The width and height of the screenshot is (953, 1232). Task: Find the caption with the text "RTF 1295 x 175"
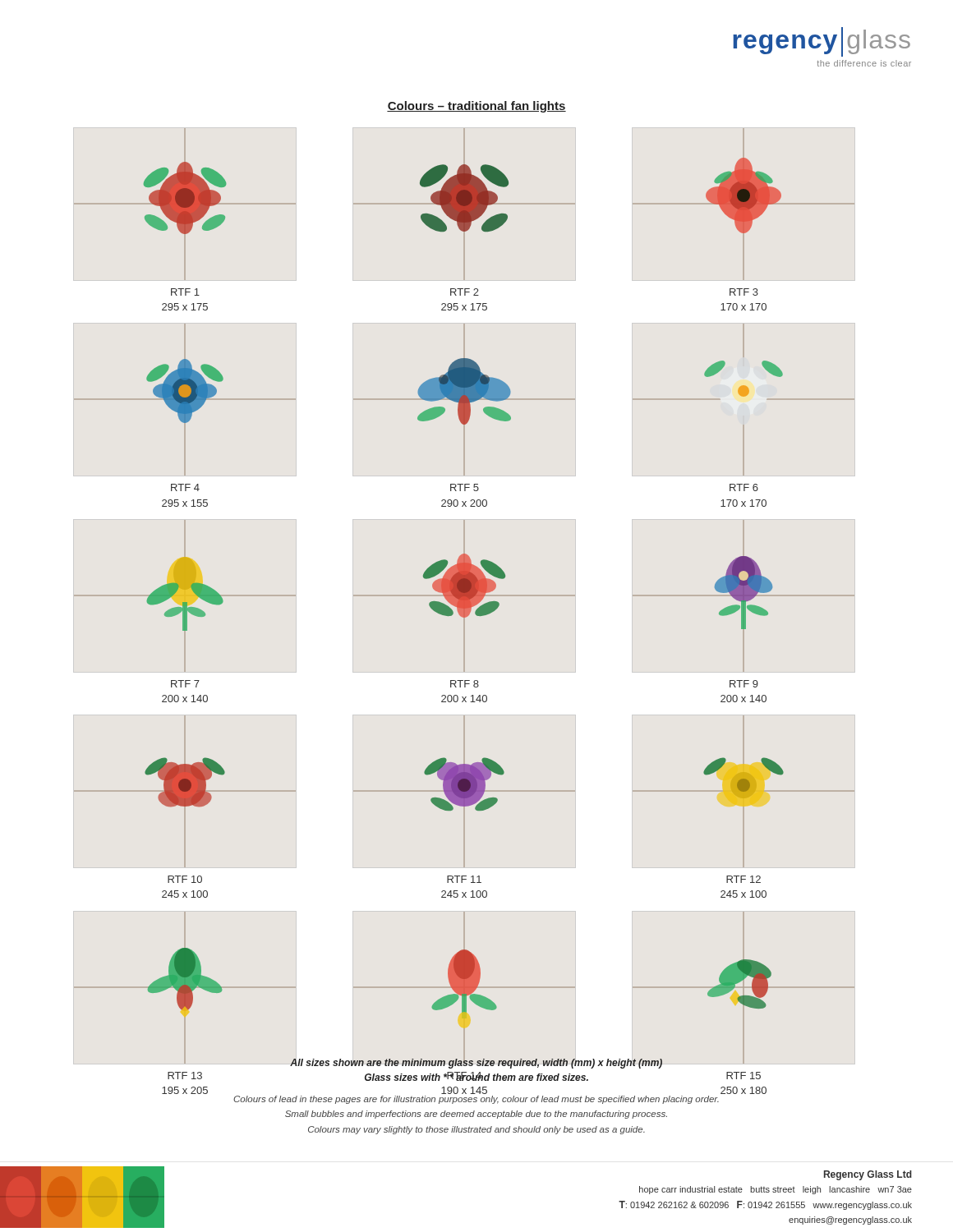click(x=185, y=299)
